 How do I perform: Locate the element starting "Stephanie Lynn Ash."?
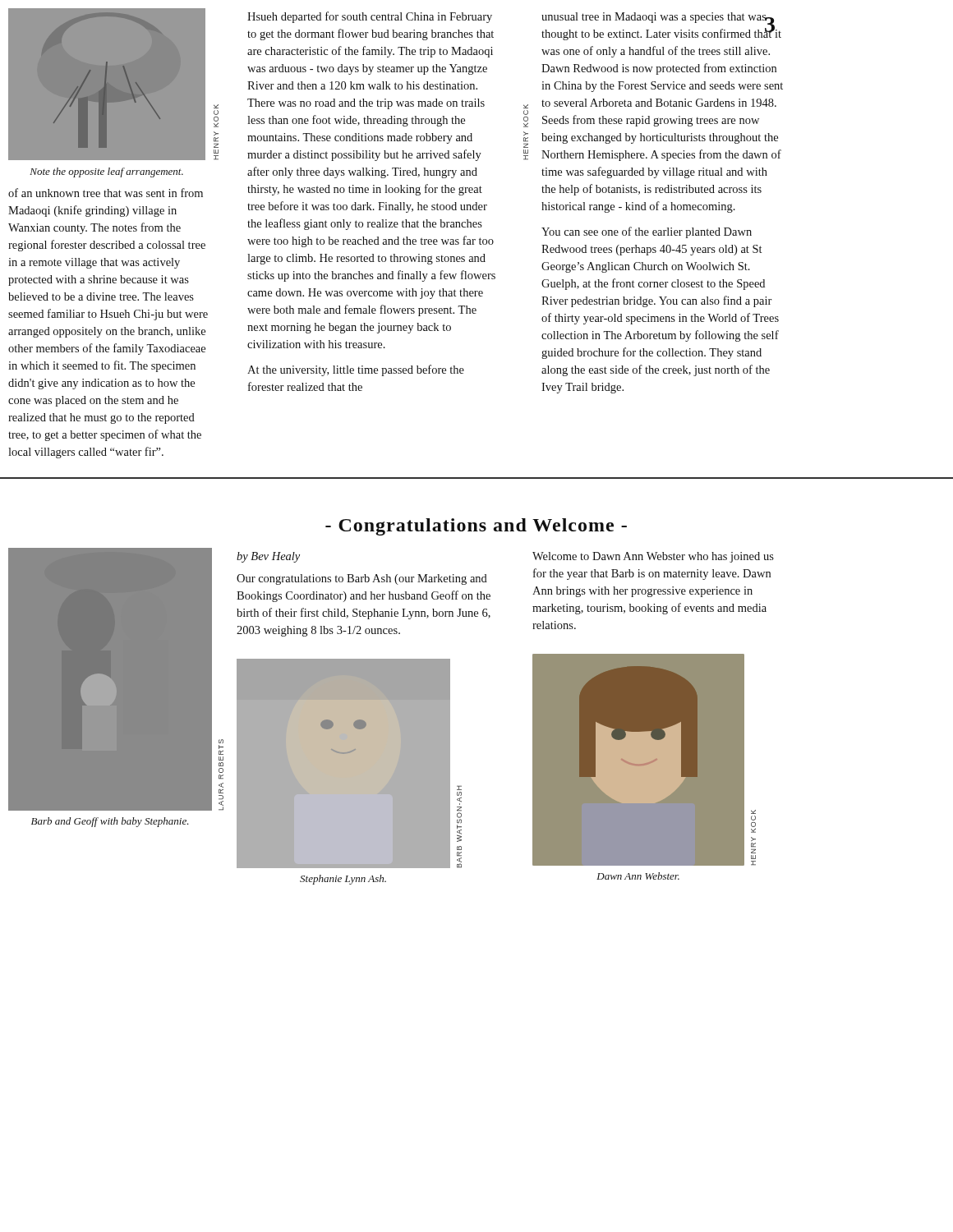point(343,879)
